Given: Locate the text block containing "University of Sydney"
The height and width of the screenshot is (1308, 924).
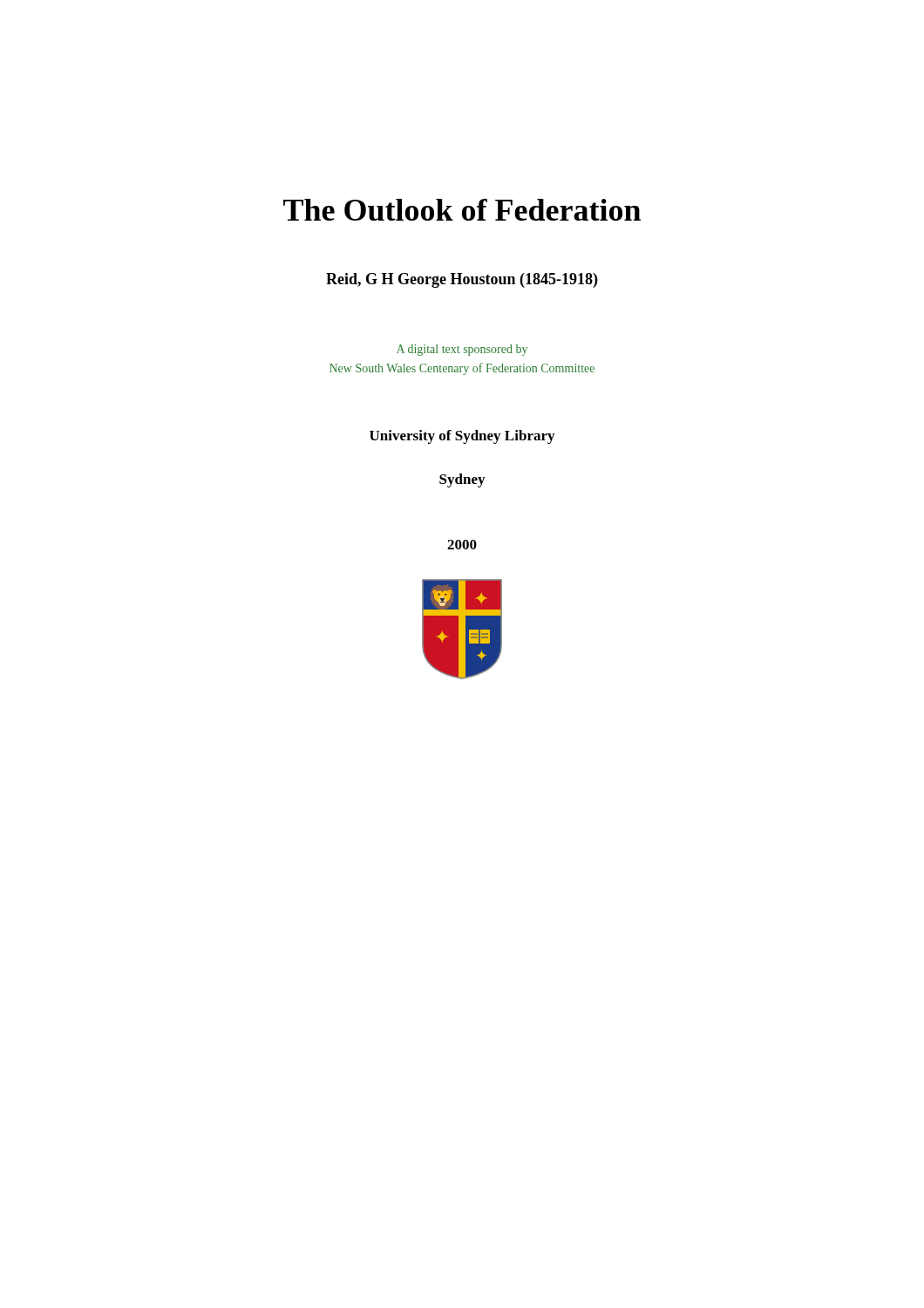Looking at the screenshot, I should (x=462, y=436).
